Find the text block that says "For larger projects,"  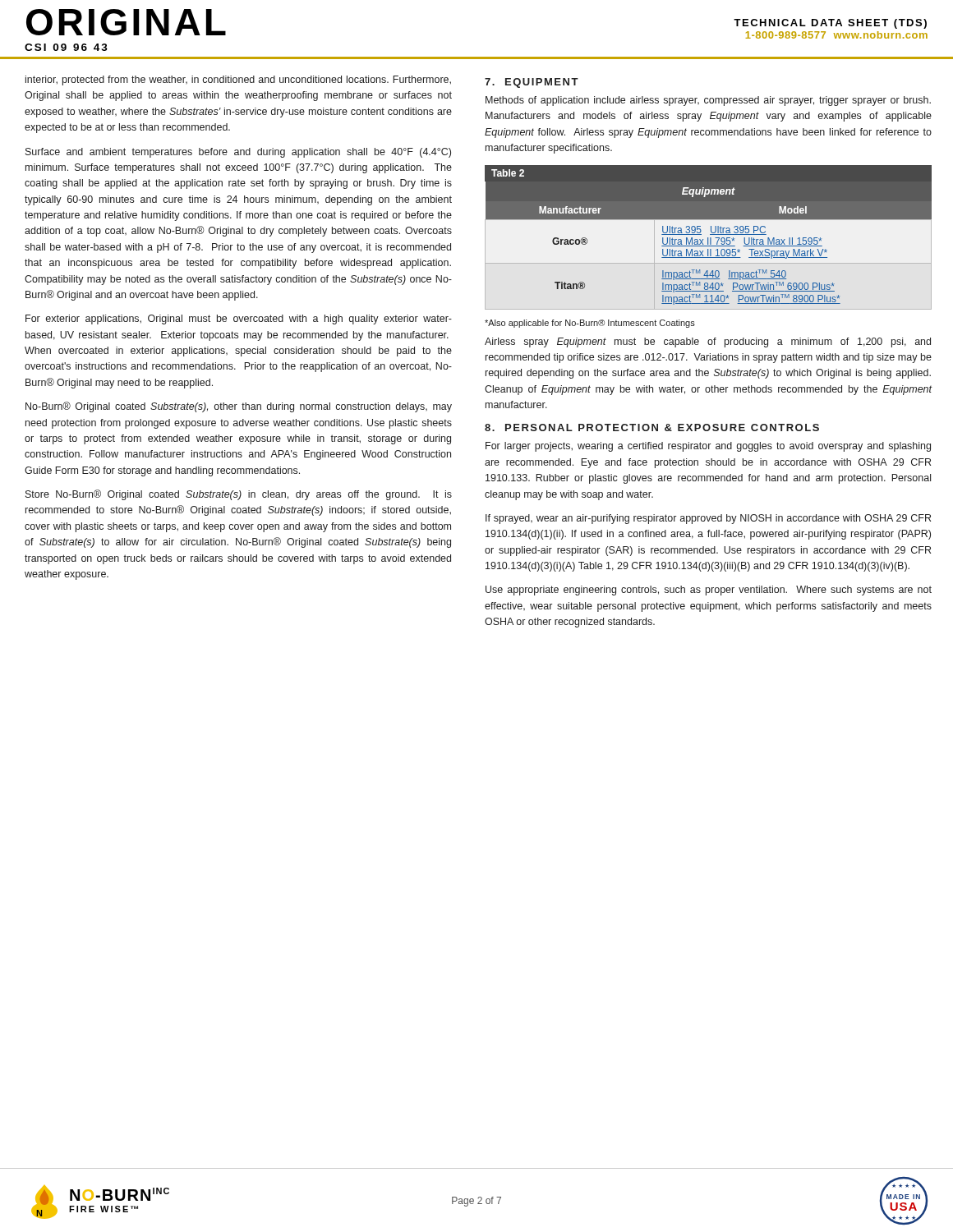coord(708,470)
